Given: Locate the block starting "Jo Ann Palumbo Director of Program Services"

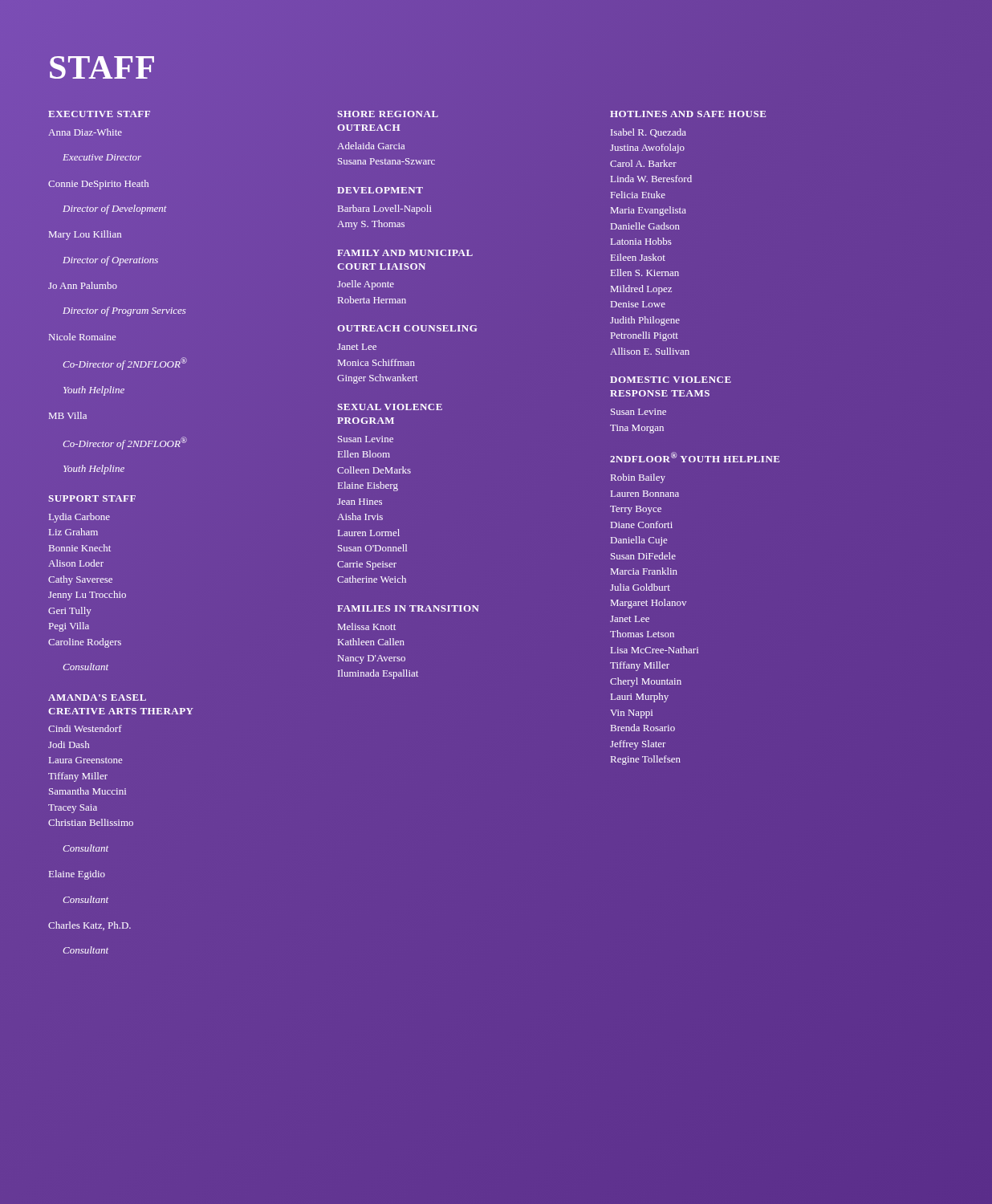Looking at the screenshot, I should (x=185, y=298).
